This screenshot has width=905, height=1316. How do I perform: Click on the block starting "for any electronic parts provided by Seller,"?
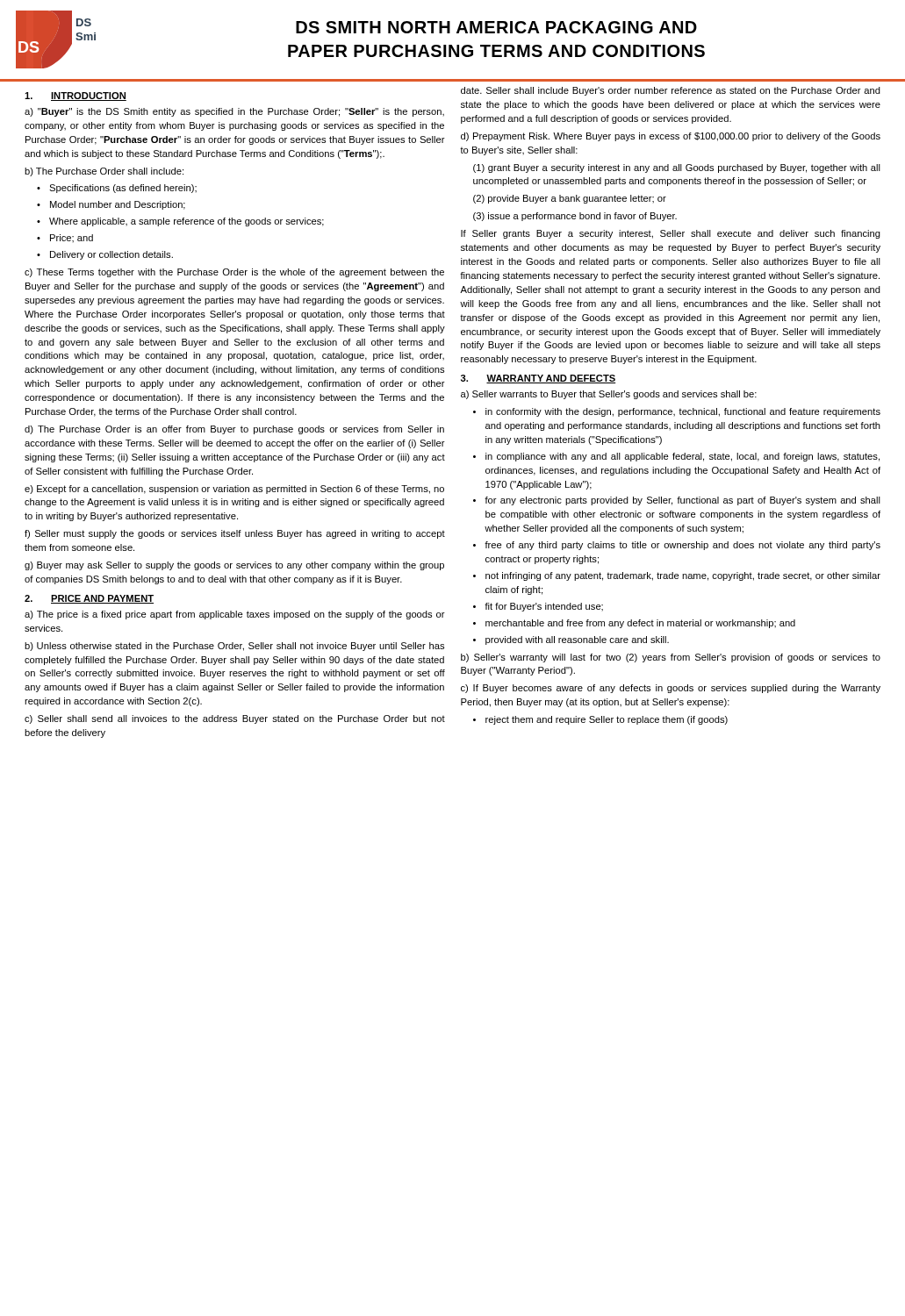pyautogui.click(x=683, y=514)
